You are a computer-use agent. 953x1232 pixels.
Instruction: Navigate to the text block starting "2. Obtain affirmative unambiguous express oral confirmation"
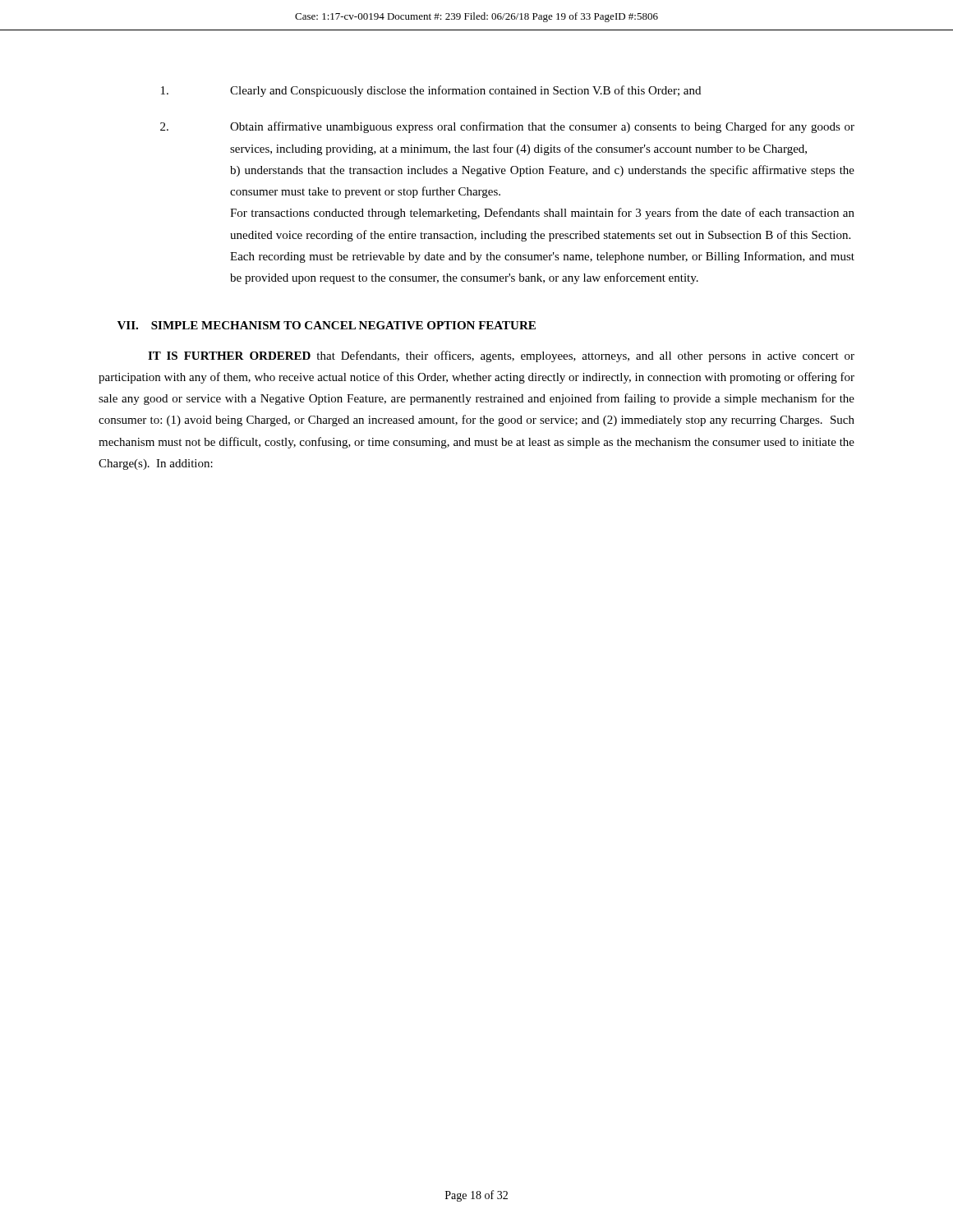[x=476, y=202]
